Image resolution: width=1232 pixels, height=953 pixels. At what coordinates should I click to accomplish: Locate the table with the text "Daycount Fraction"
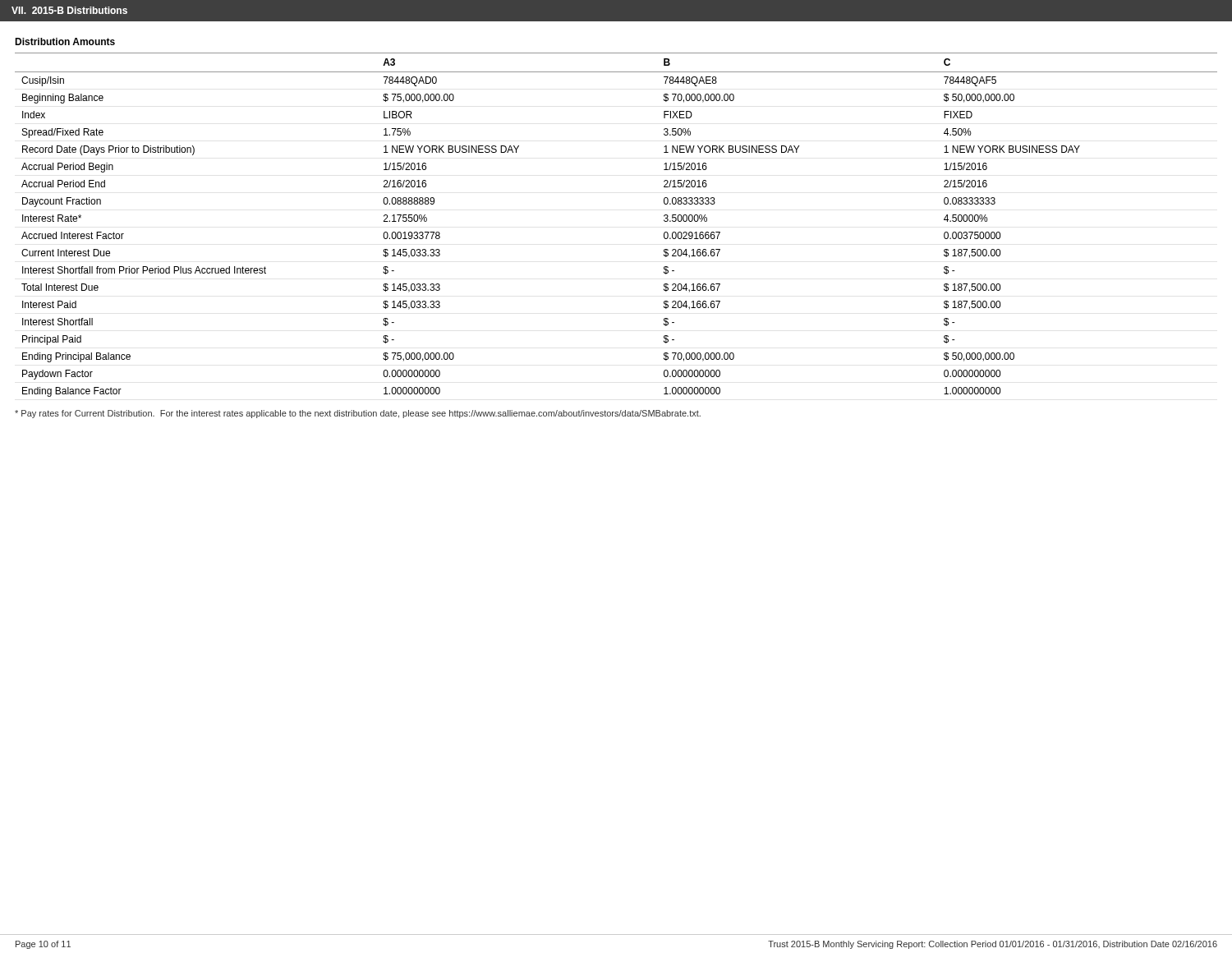[x=616, y=226]
